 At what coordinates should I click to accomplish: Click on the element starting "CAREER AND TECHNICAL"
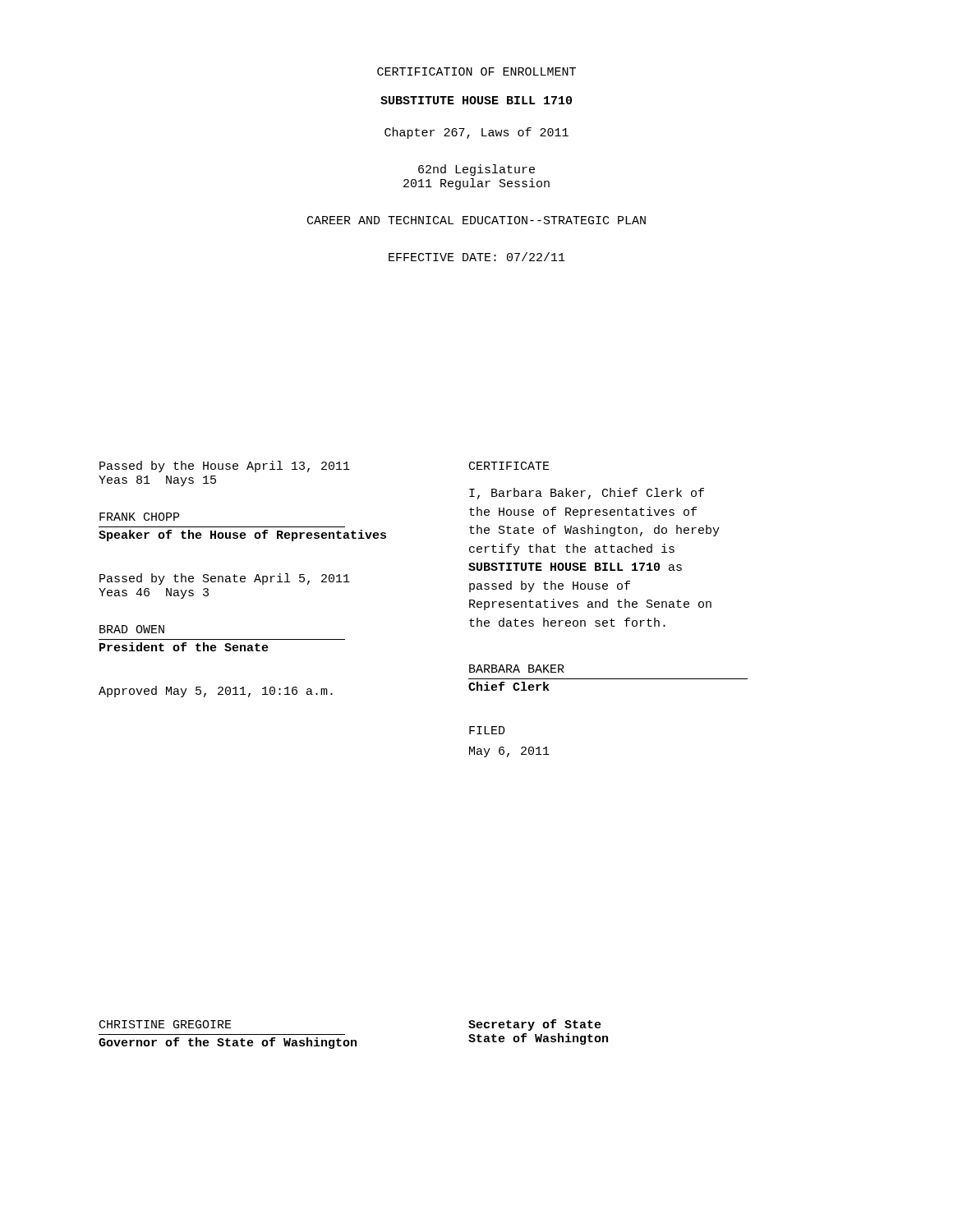[x=476, y=221]
